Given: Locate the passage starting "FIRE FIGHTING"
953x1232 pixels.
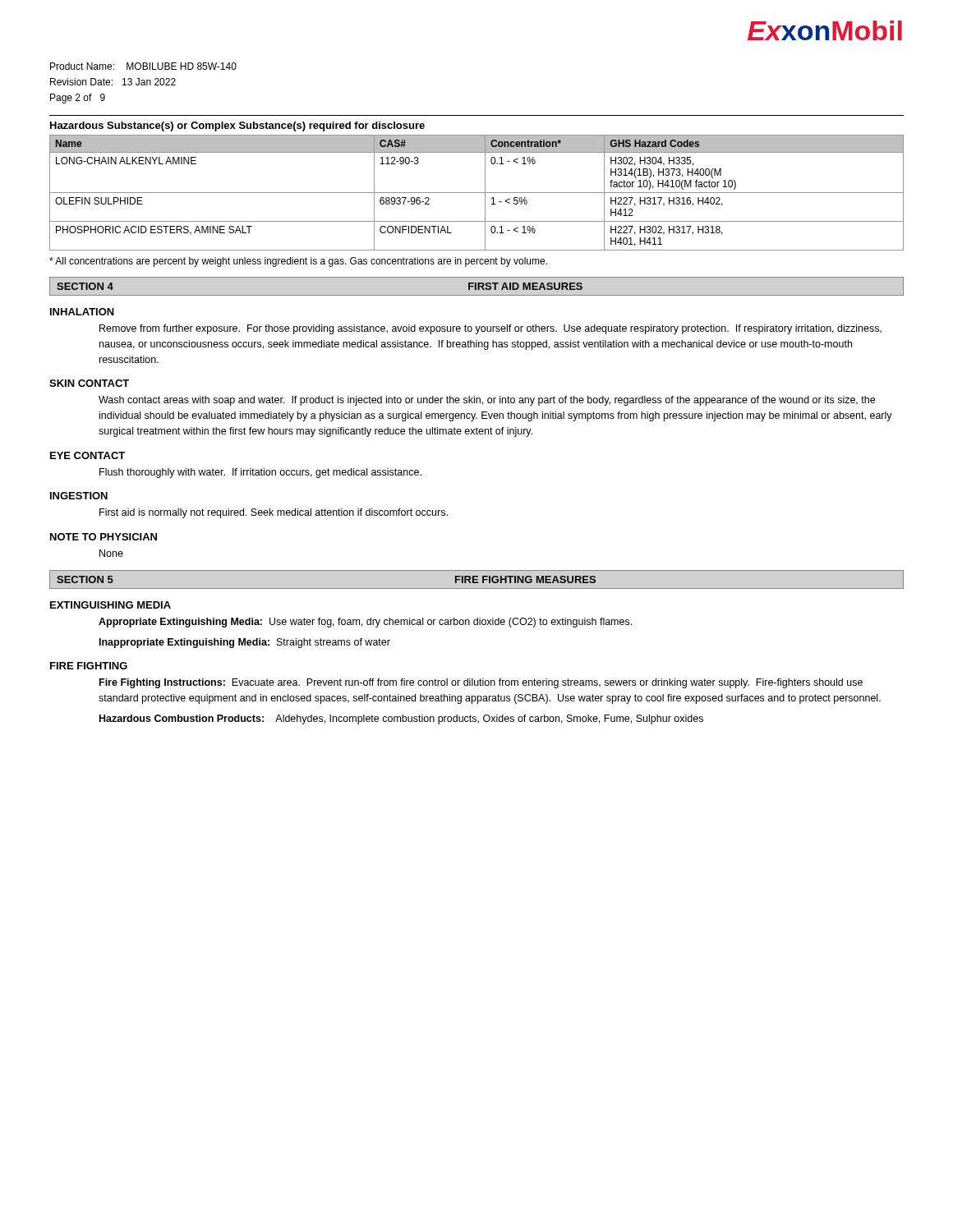Looking at the screenshot, I should point(88,666).
